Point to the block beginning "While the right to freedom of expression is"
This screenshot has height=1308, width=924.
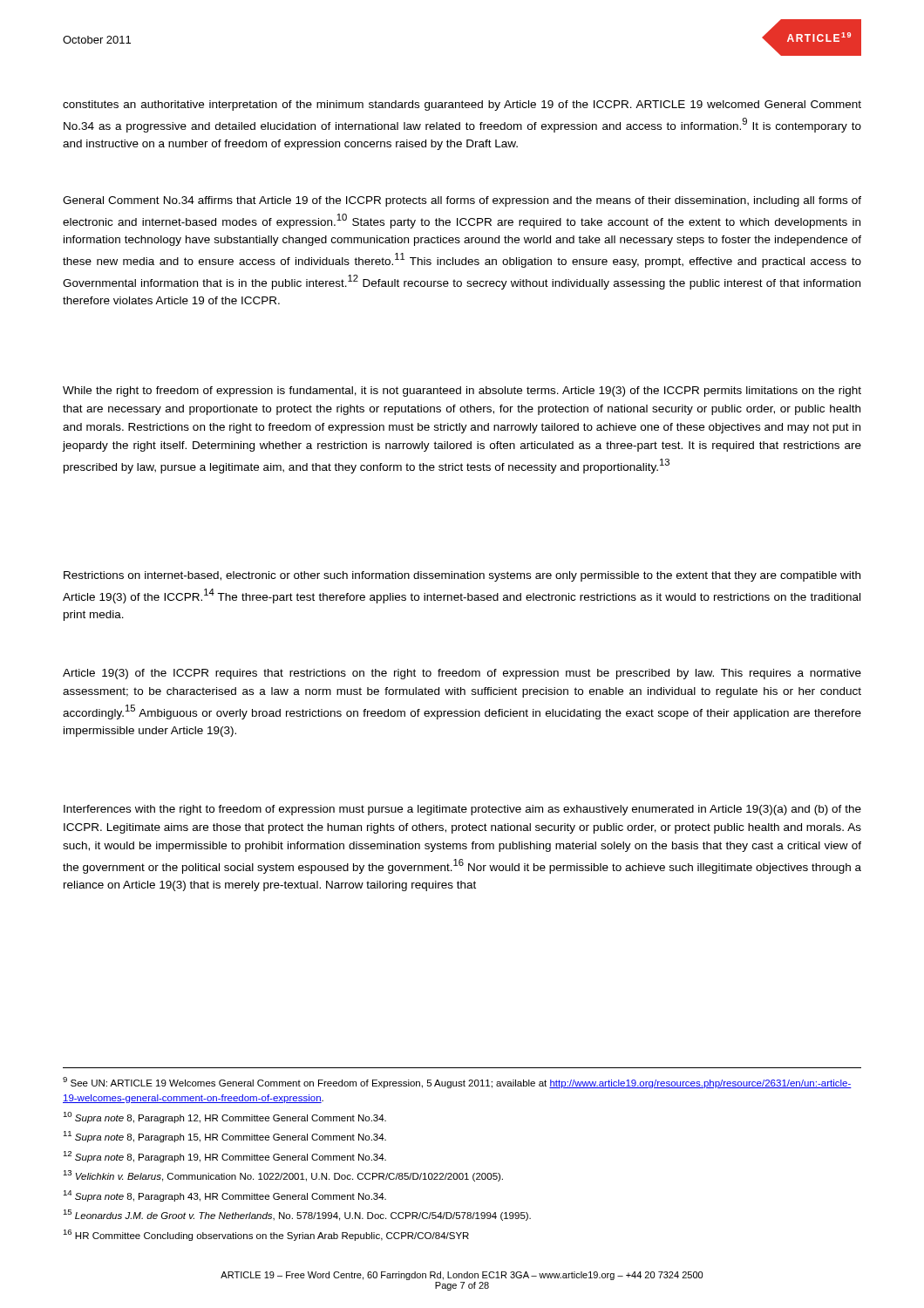(462, 428)
